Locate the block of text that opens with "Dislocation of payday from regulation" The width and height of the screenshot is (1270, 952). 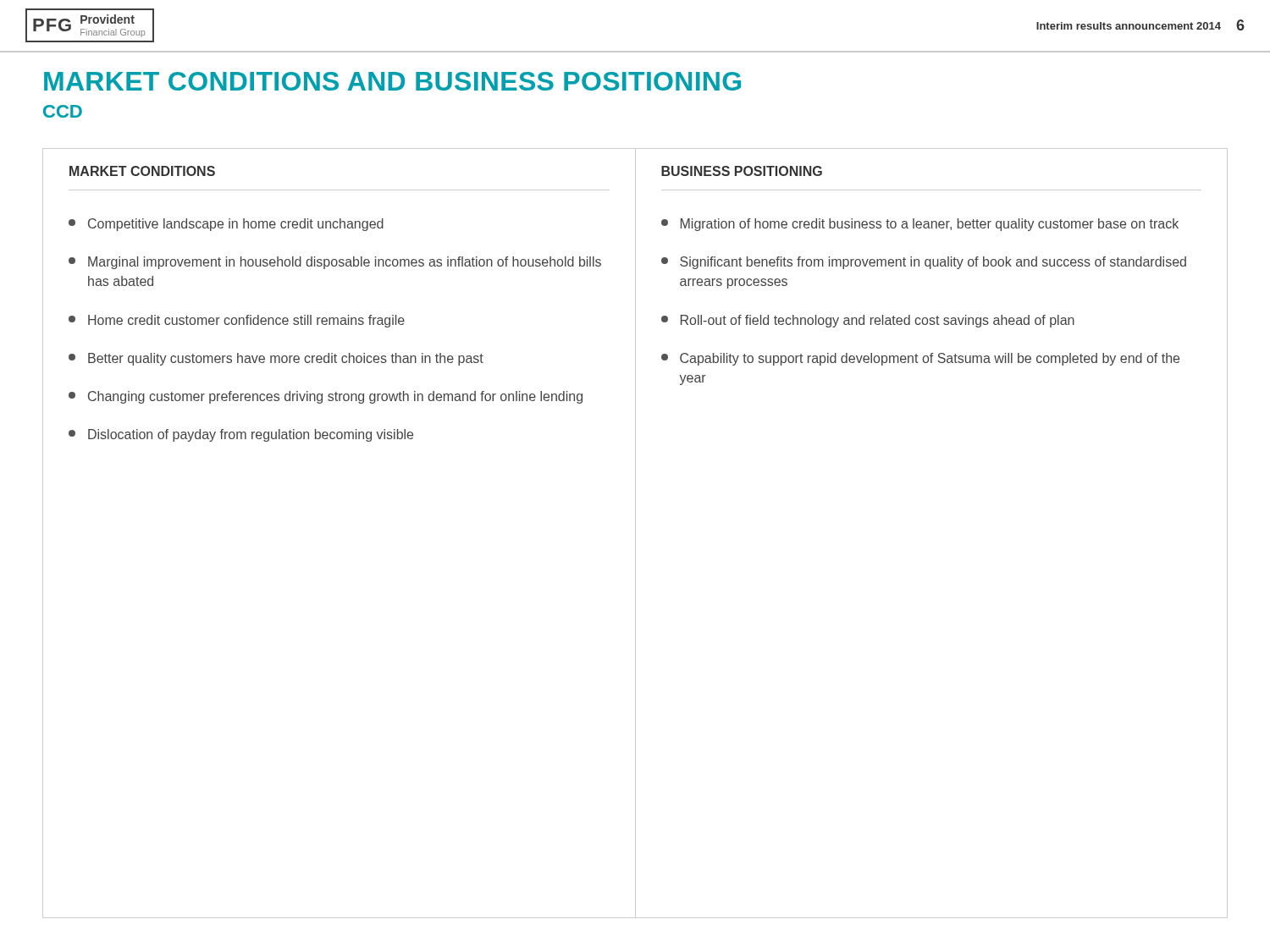(339, 435)
